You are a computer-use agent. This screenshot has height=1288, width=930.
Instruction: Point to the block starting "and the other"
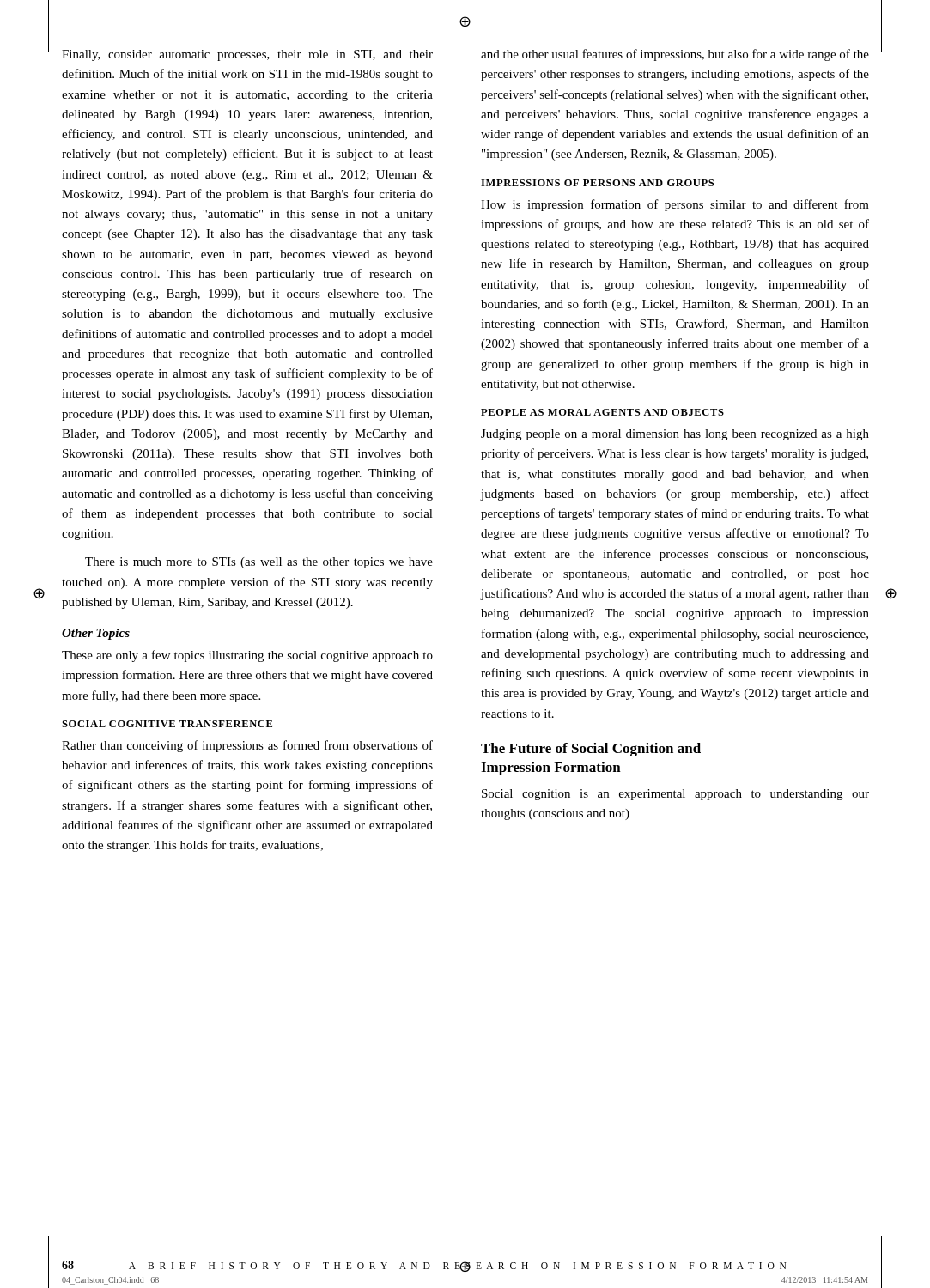click(675, 105)
